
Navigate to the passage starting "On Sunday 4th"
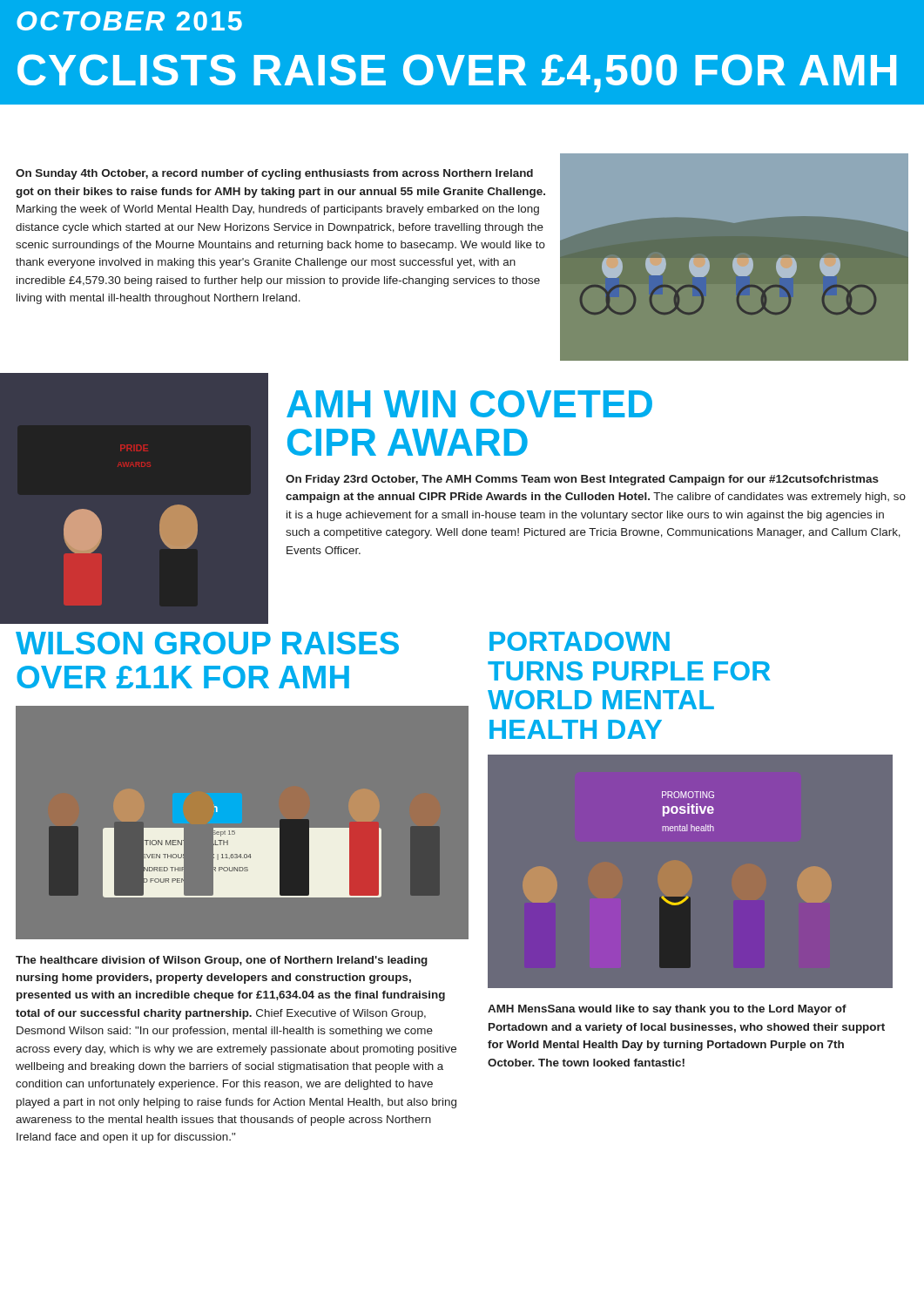(281, 236)
